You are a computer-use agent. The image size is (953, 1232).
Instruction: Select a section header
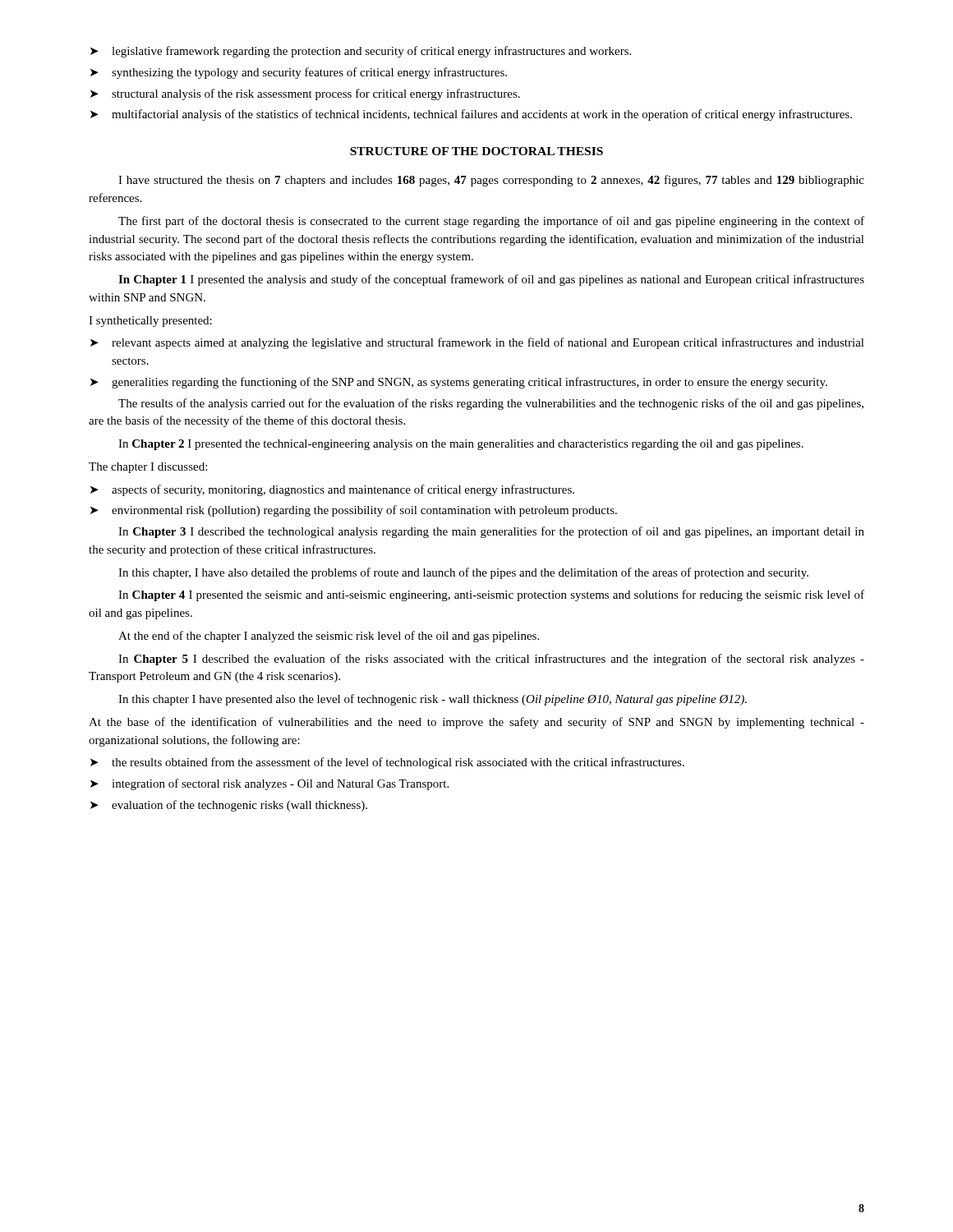[x=476, y=151]
